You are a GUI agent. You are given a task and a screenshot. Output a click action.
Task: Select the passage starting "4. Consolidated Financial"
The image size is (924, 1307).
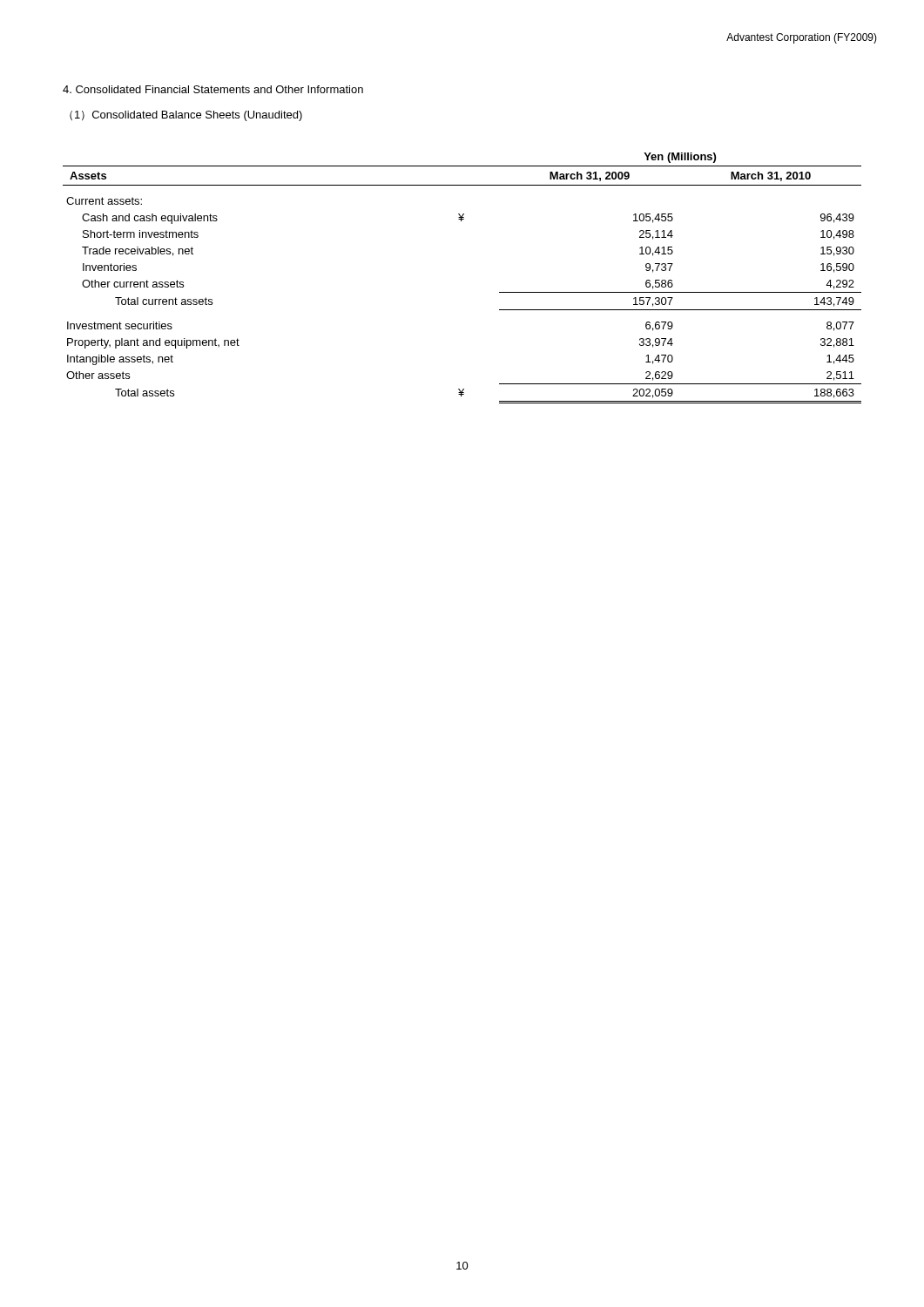click(x=213, y=89)
